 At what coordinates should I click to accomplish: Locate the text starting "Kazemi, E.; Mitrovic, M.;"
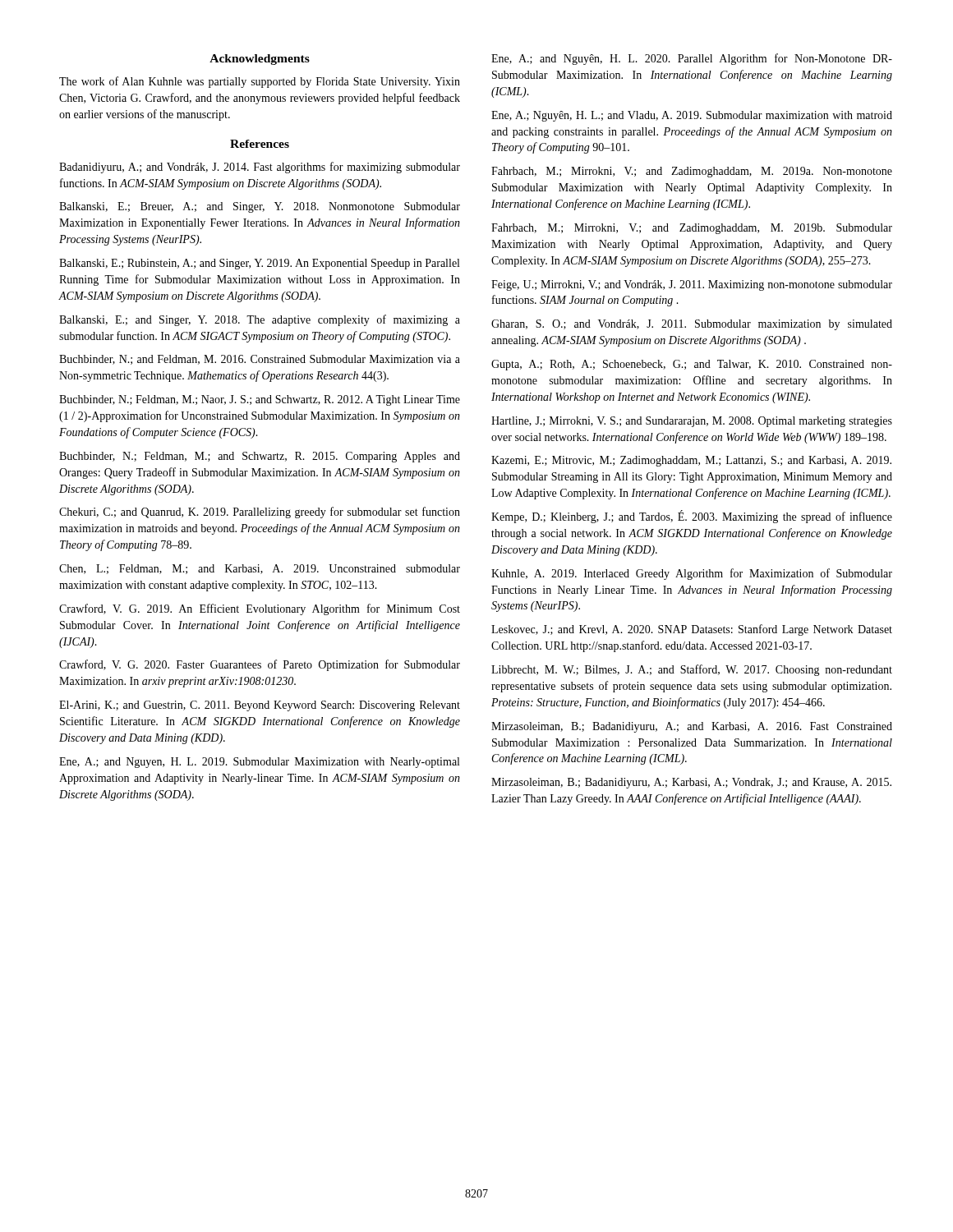[692, 477]
